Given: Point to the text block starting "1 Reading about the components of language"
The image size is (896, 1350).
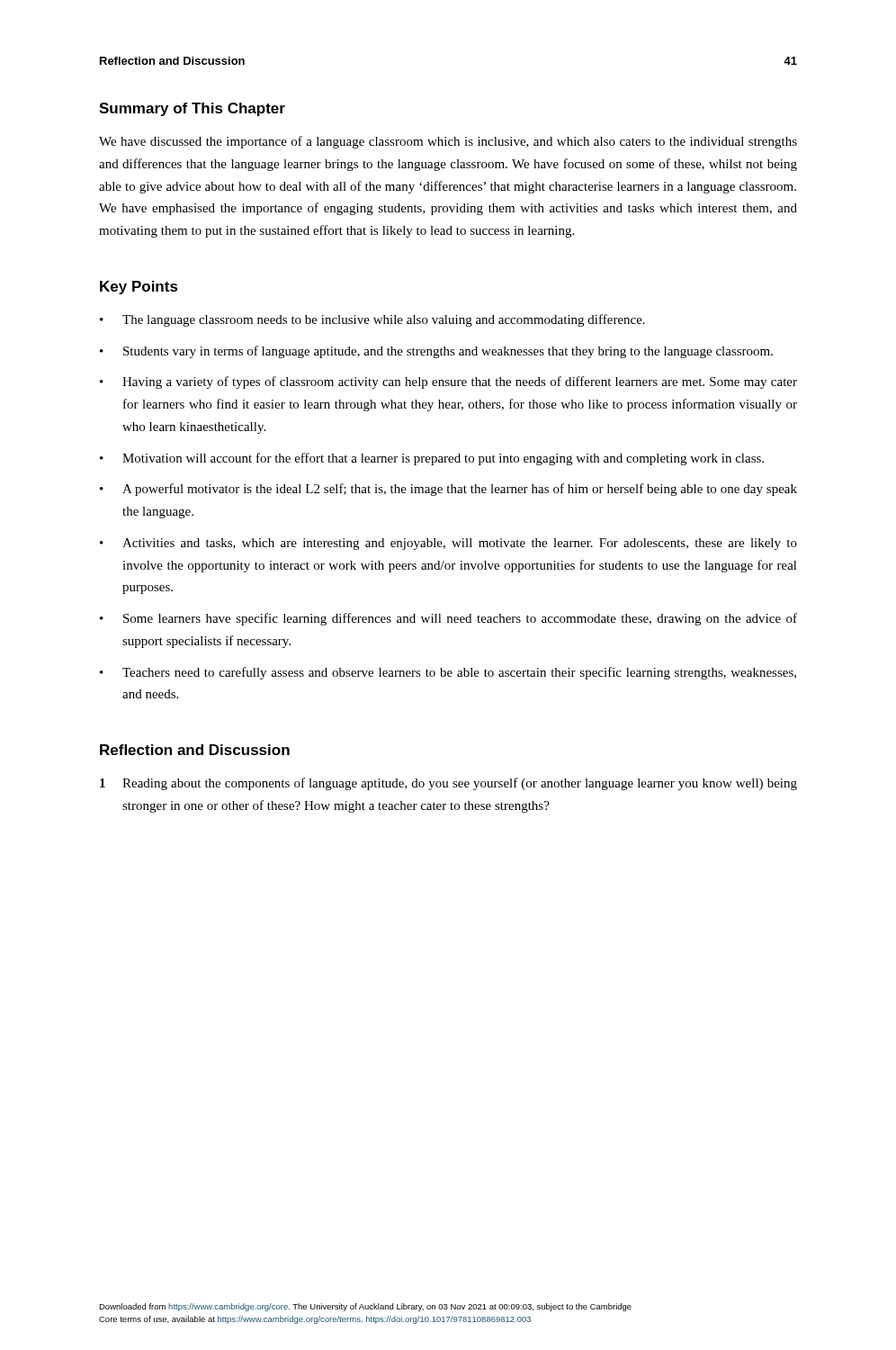Looking at the screenshot, I should click(448, 794).
